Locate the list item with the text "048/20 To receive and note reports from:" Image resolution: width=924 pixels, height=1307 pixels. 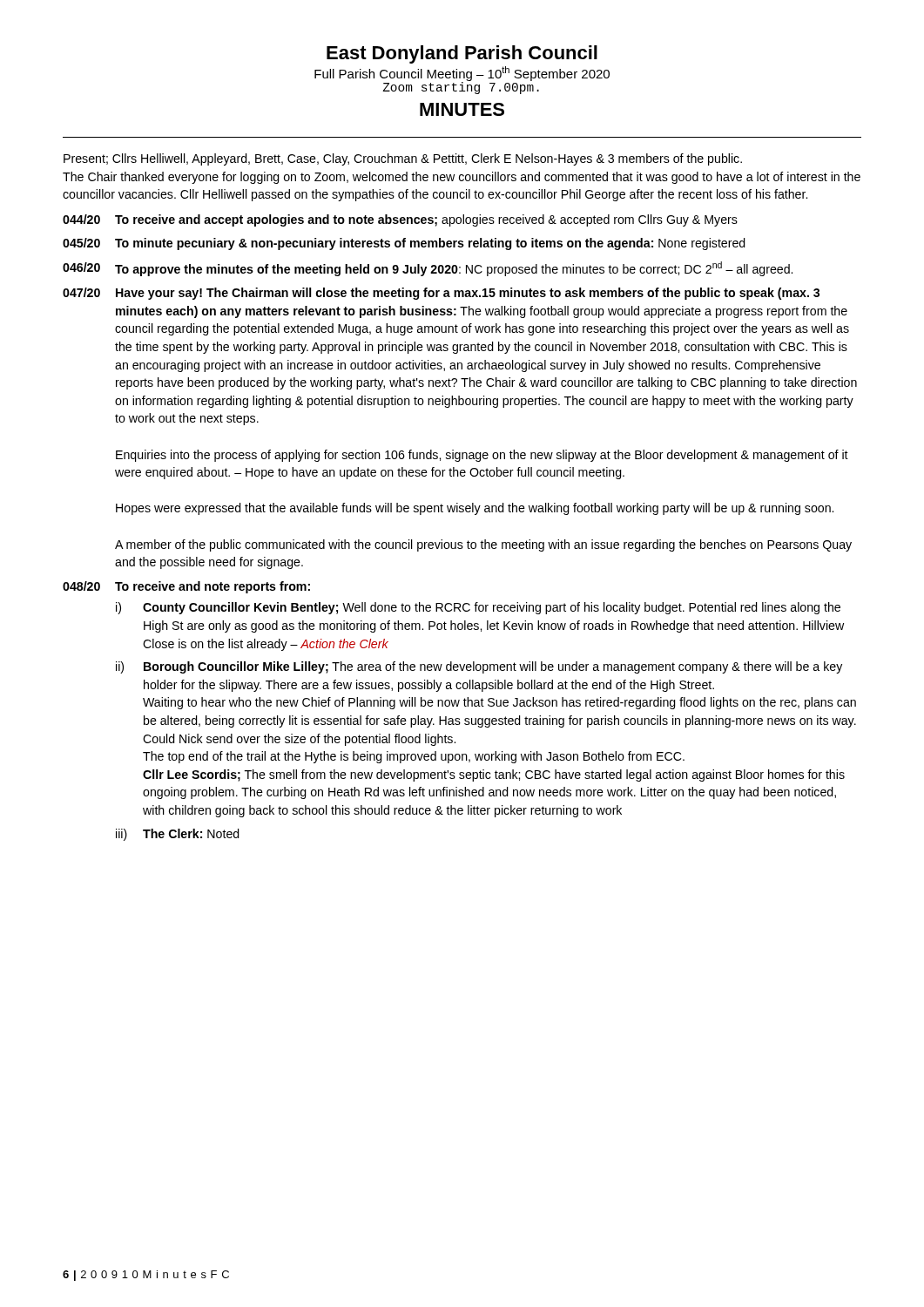click(462, 710)
